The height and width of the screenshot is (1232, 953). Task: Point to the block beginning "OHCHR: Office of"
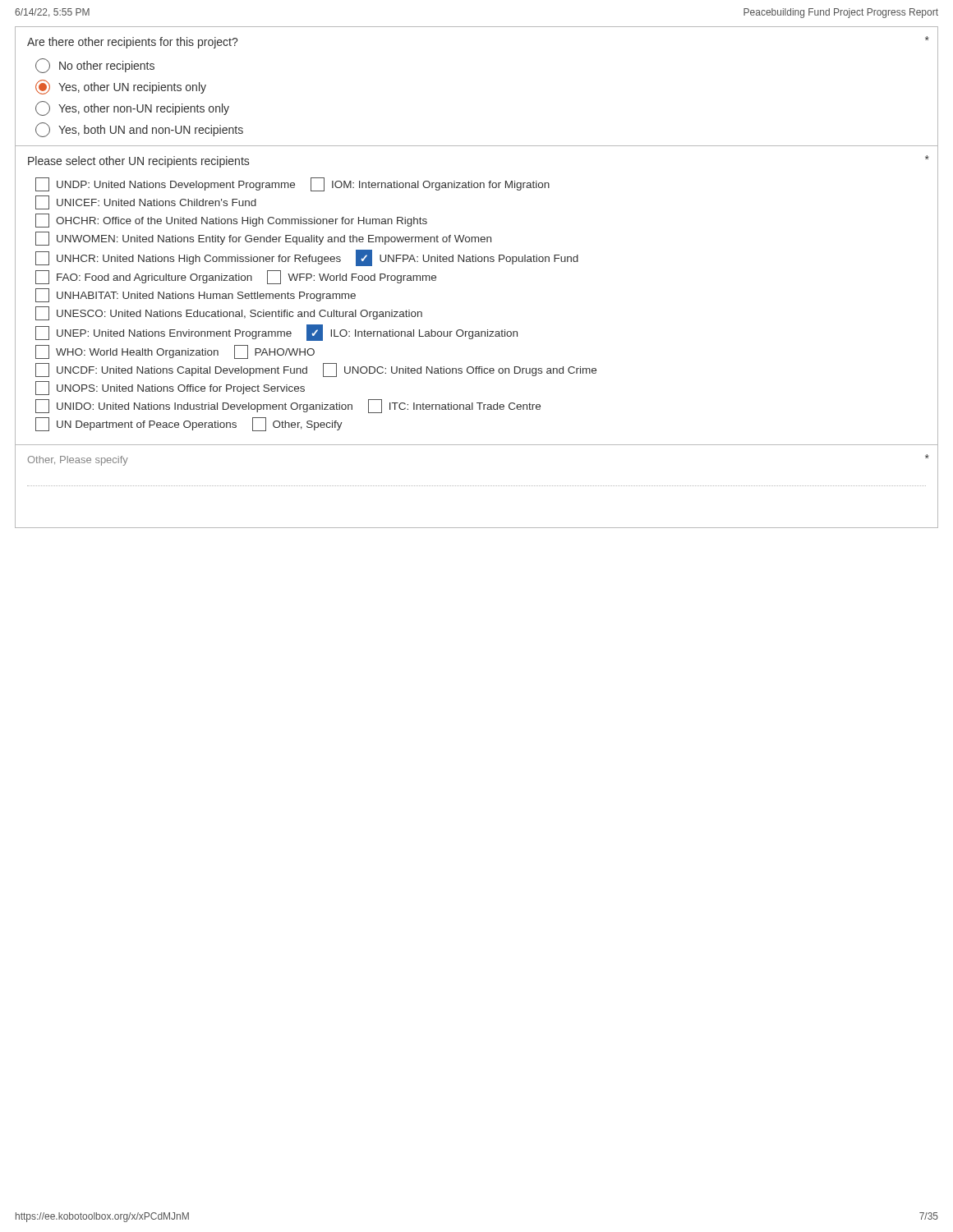(231, 221)
